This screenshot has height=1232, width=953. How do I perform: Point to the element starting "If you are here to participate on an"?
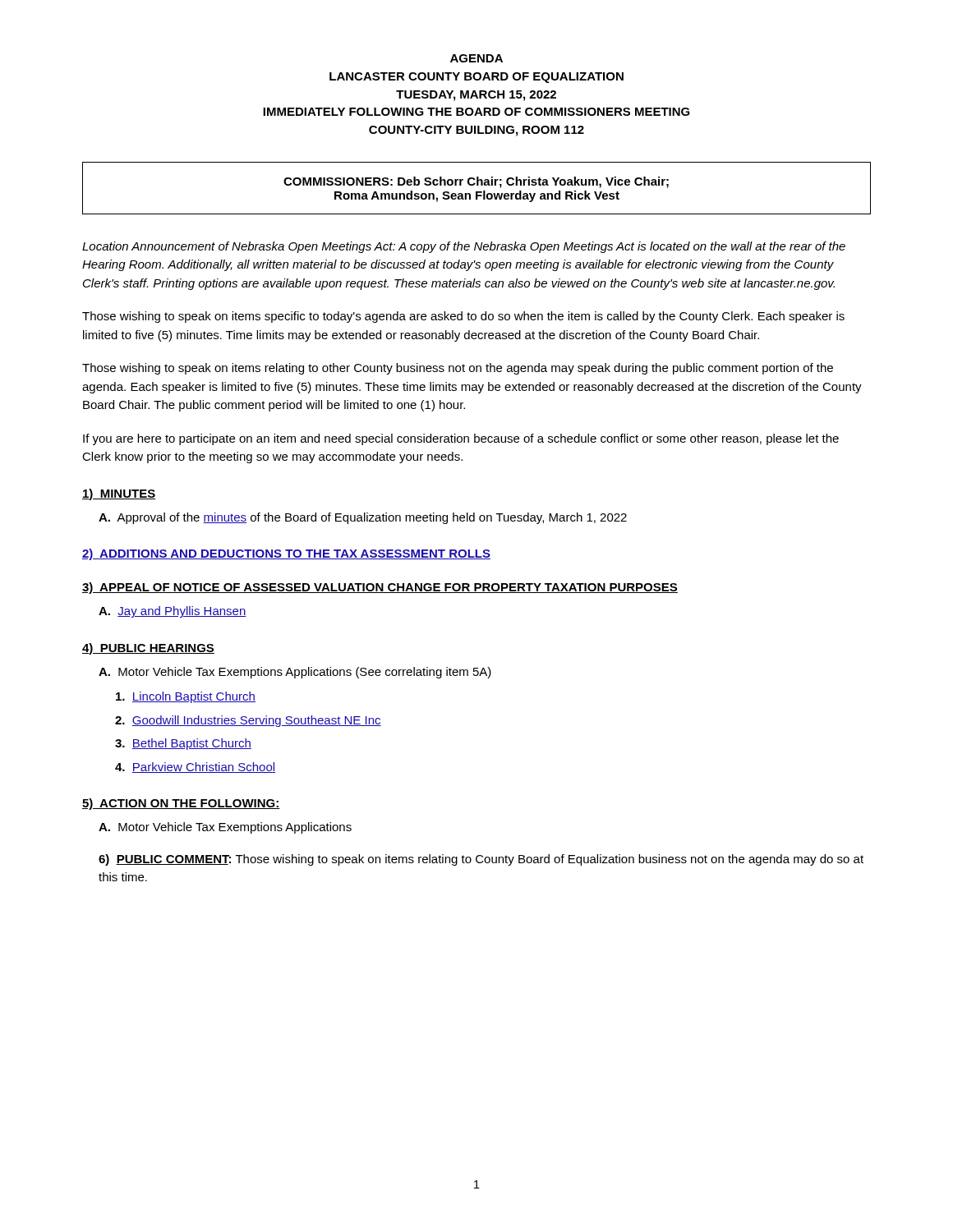click(461, 447)
